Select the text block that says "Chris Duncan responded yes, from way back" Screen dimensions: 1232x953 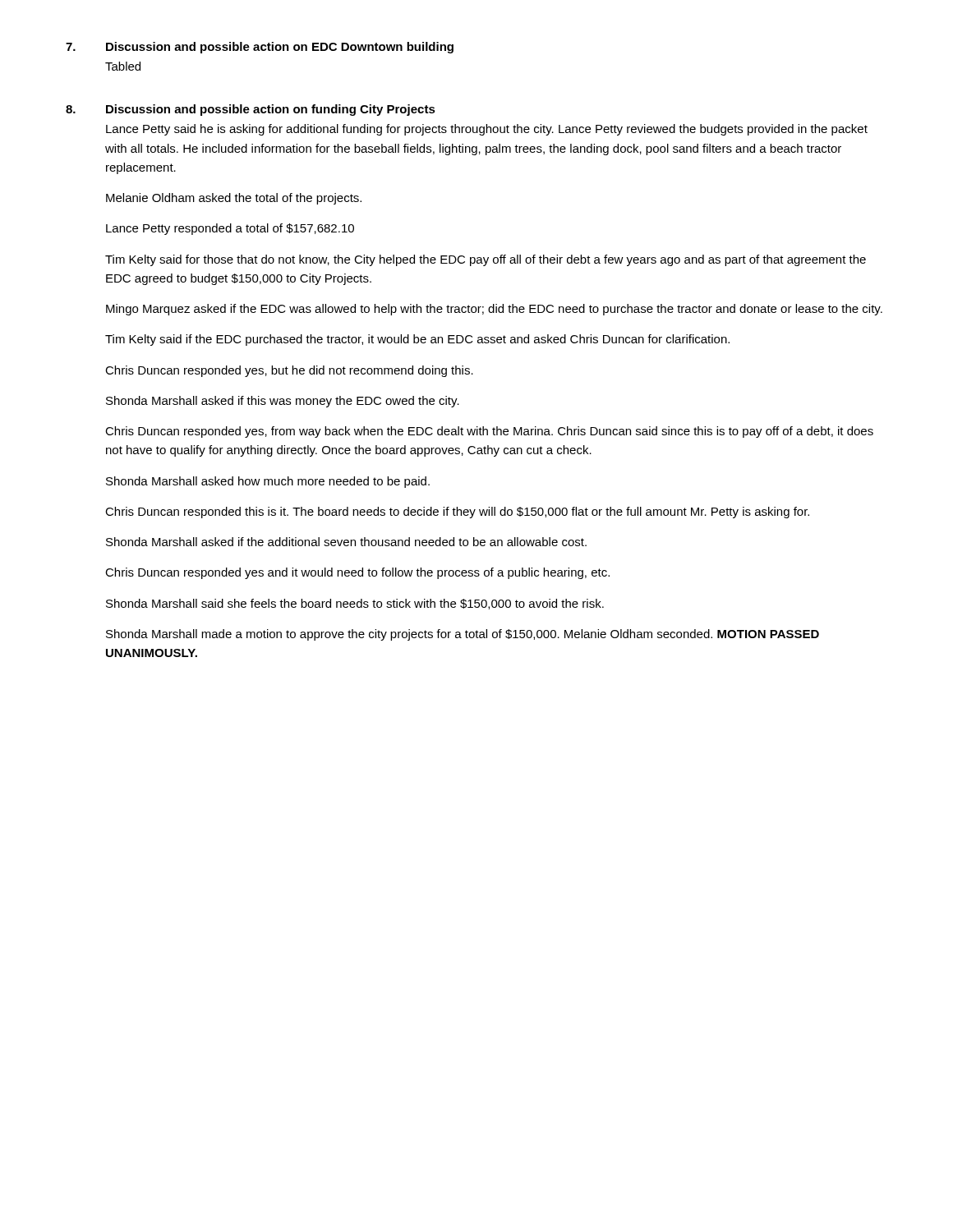pyautogui.click(x=489, y=440)
